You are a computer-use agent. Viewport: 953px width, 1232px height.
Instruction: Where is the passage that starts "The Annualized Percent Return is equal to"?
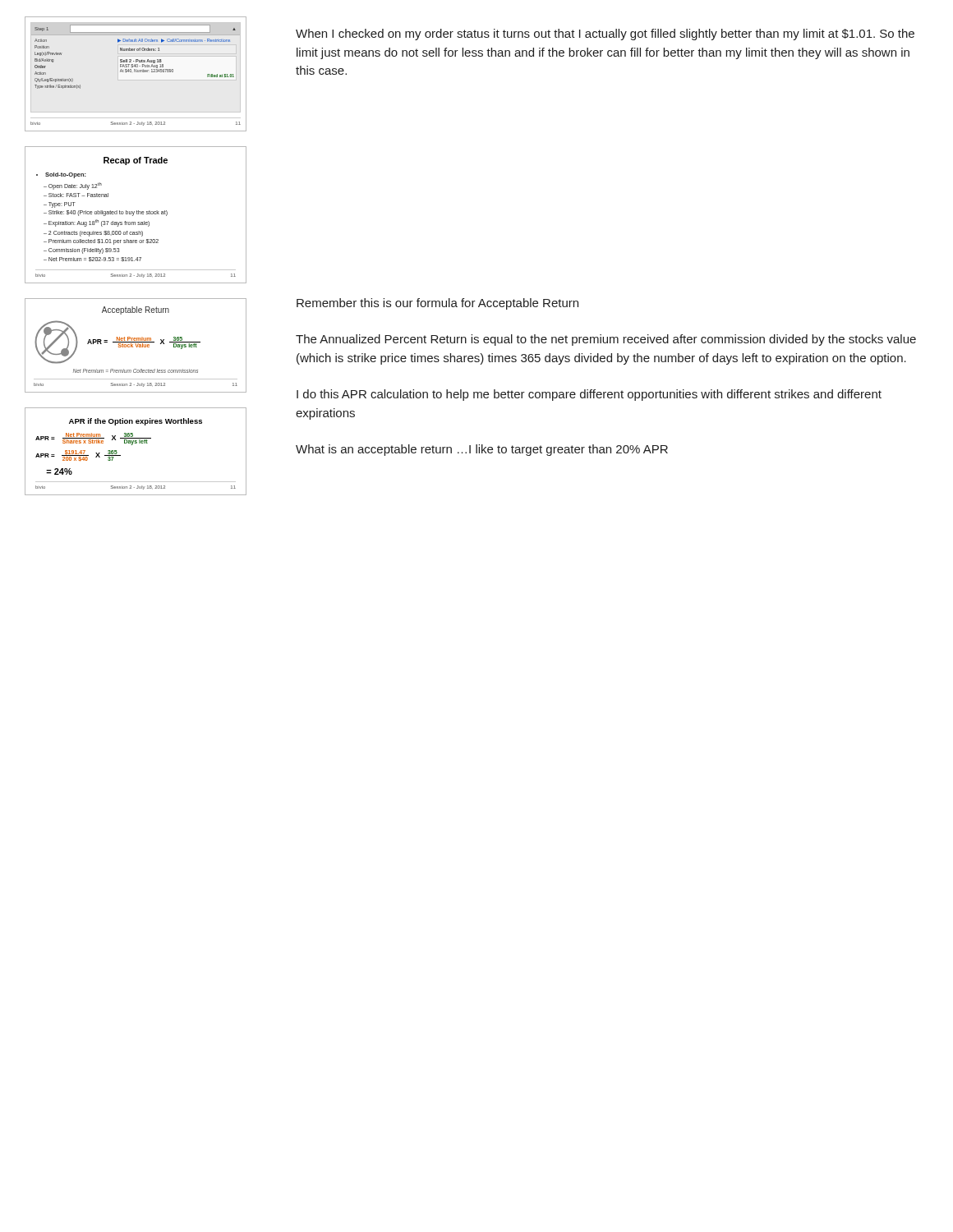tap(606, 348)
